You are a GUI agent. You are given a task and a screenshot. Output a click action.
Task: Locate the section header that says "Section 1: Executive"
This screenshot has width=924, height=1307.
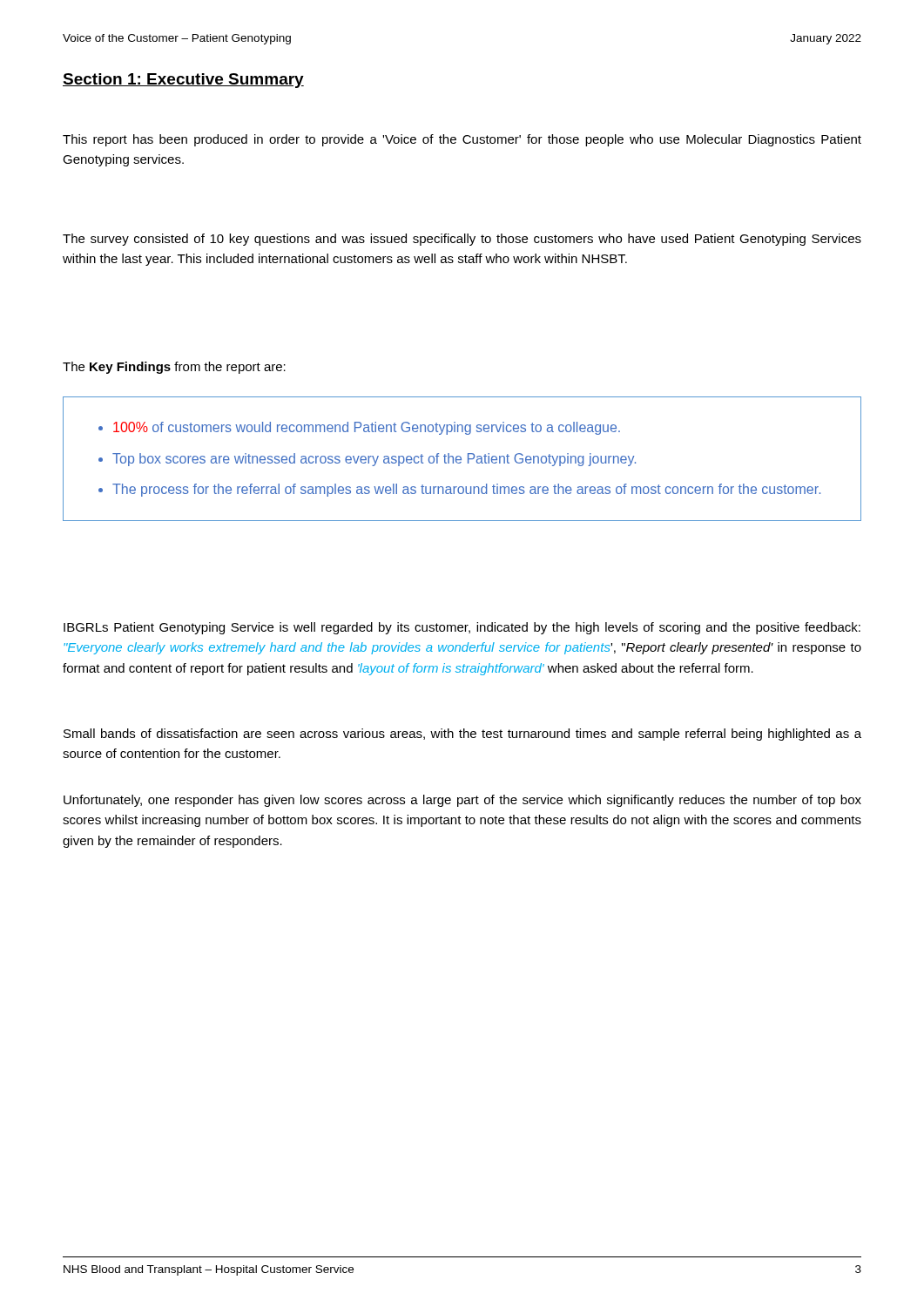click(x=183, y=79)
